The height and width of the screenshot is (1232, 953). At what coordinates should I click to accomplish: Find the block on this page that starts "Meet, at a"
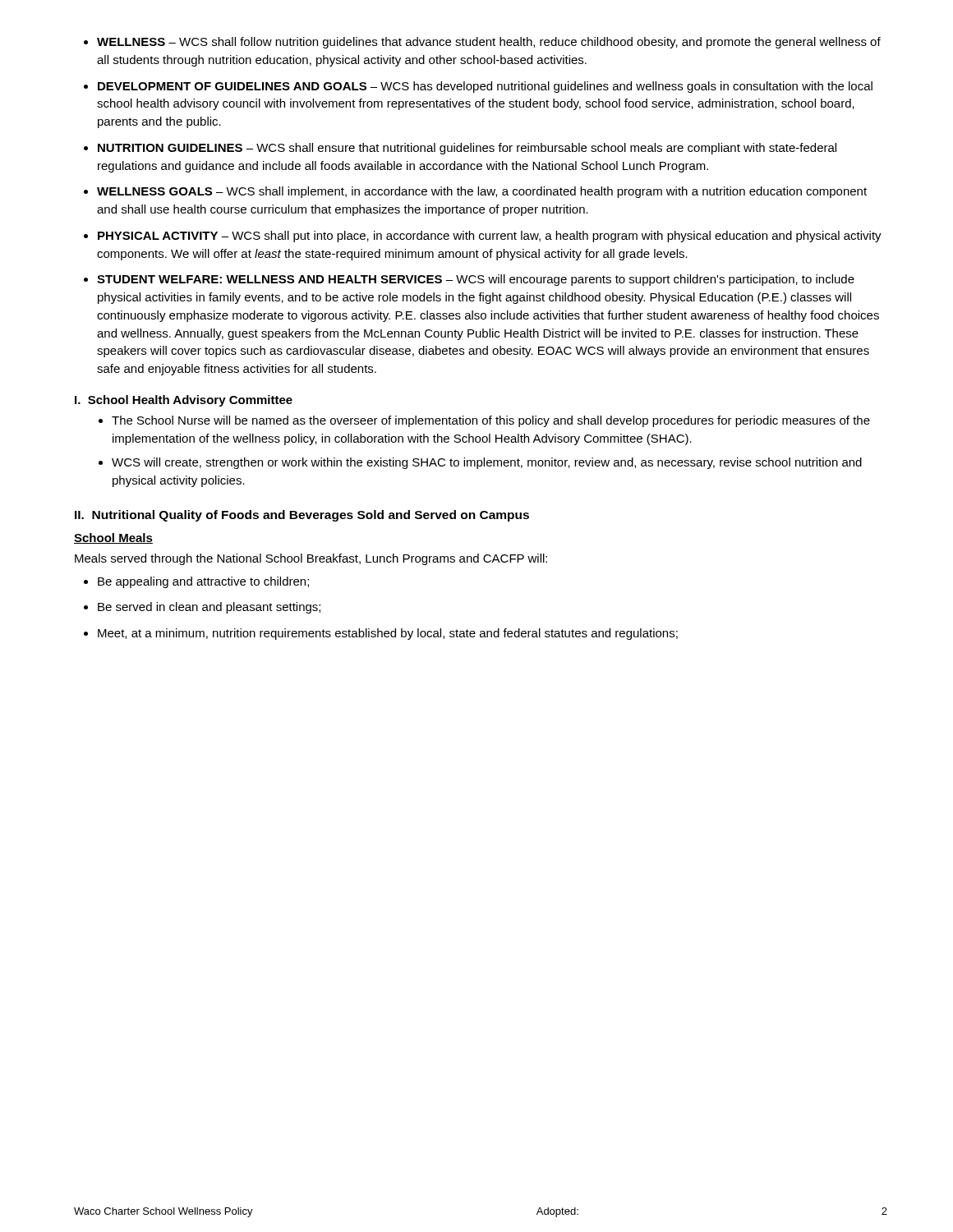[x=388, y=633]
